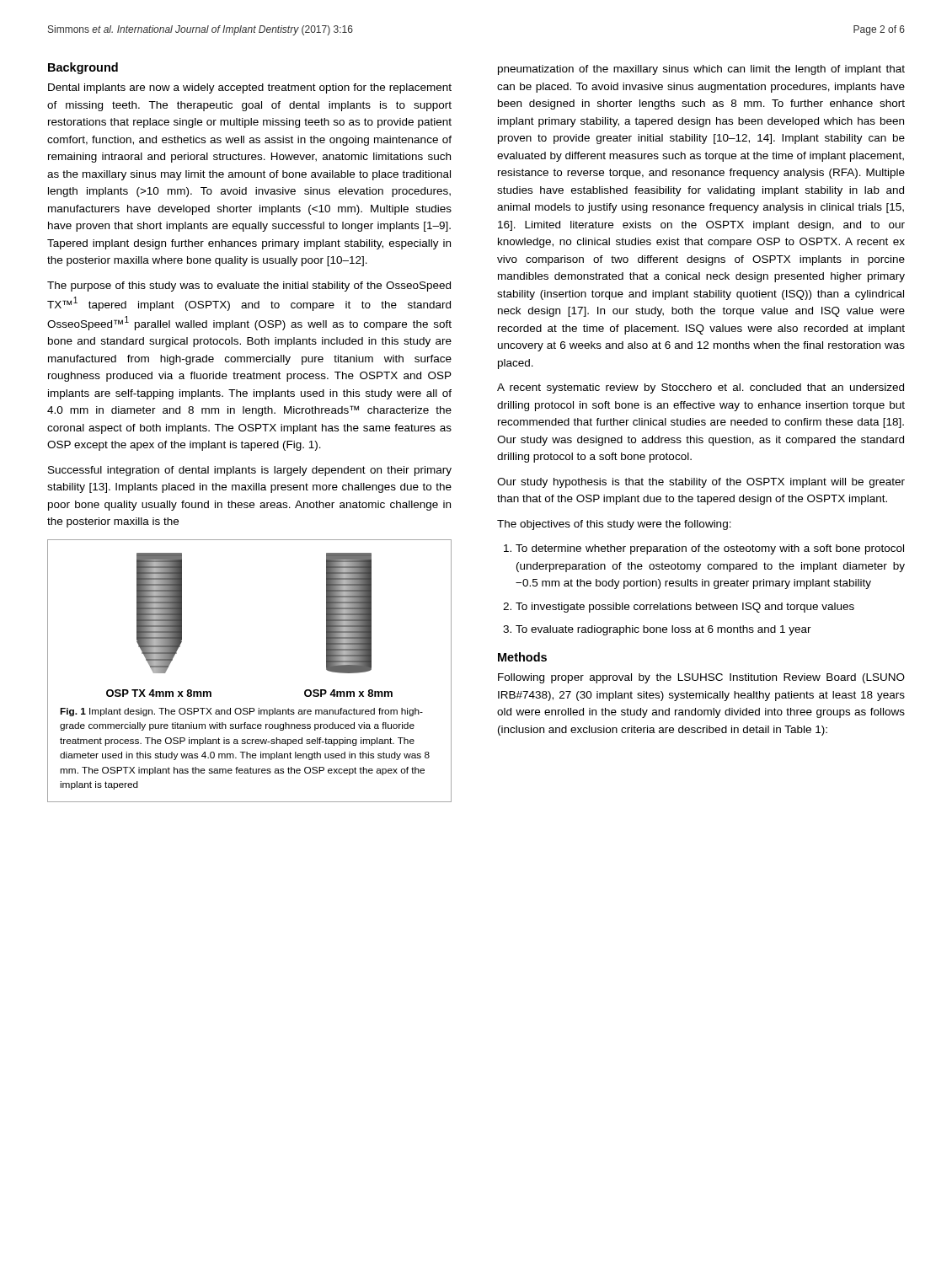Point to the text starting "Fig. 1 Implant design."

245,748
